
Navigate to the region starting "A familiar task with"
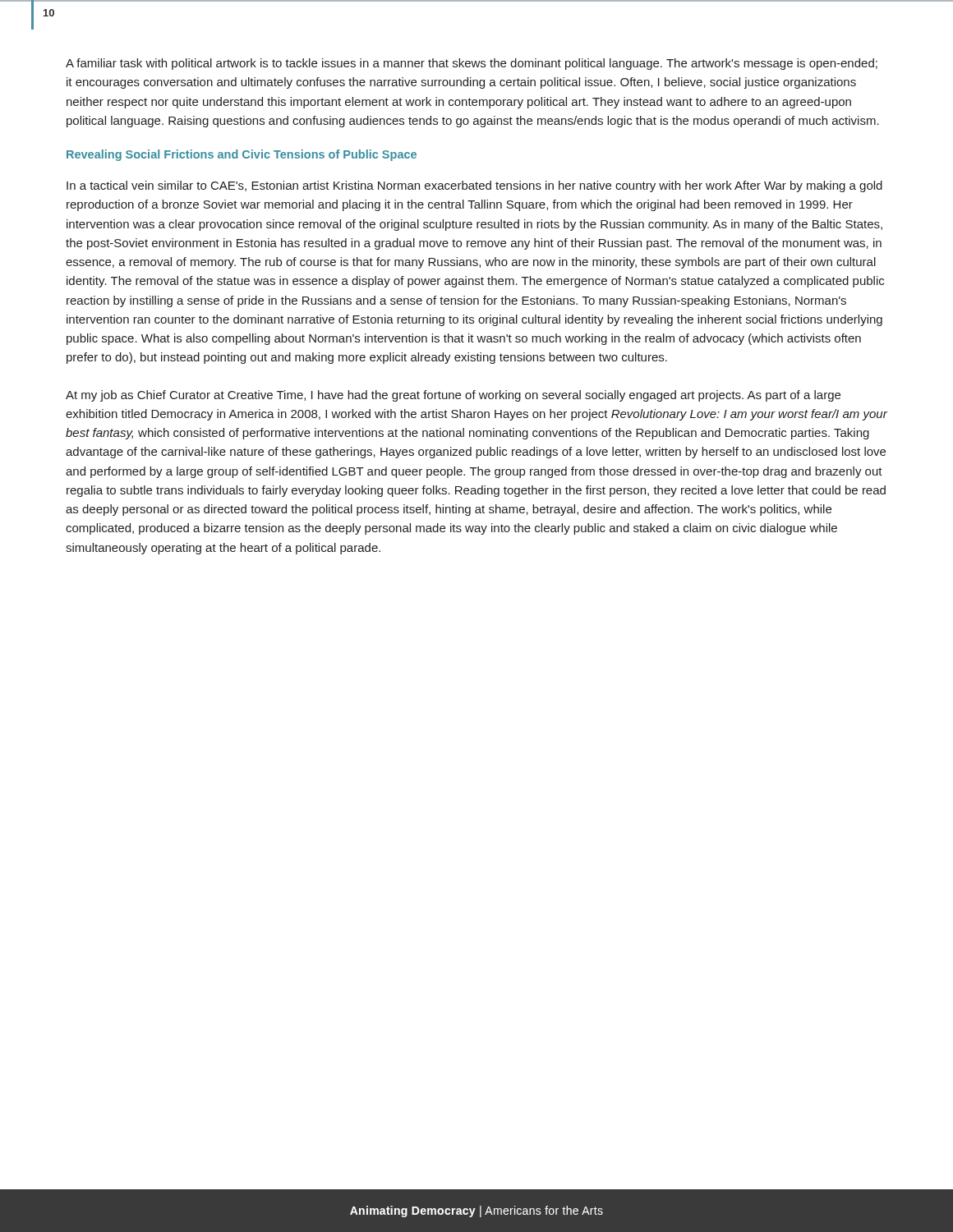tap(473, 91)
